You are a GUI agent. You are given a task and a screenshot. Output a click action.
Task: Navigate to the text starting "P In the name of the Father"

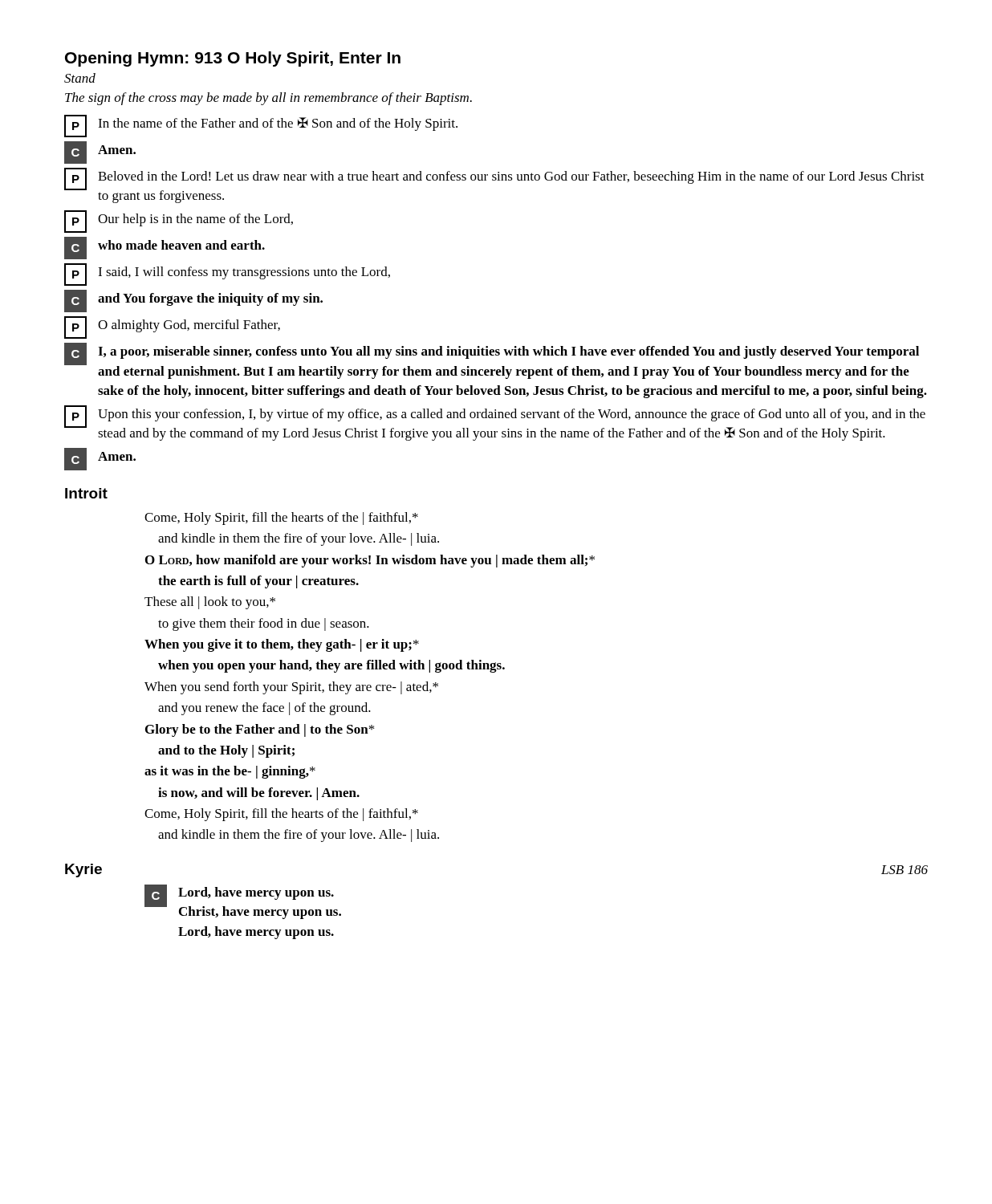point(261,126)
